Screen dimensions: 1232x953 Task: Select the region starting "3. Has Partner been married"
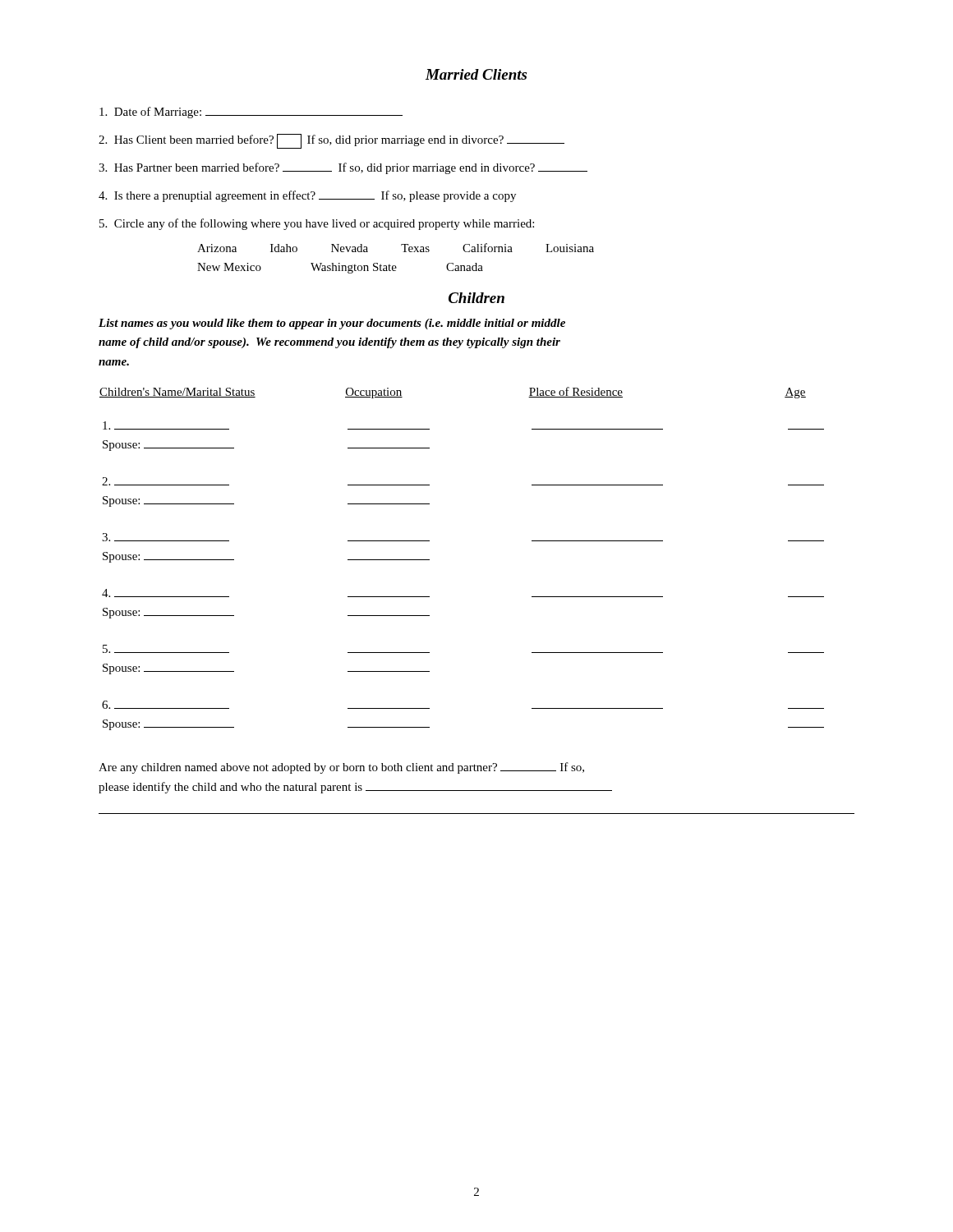[x=343, y=166]
